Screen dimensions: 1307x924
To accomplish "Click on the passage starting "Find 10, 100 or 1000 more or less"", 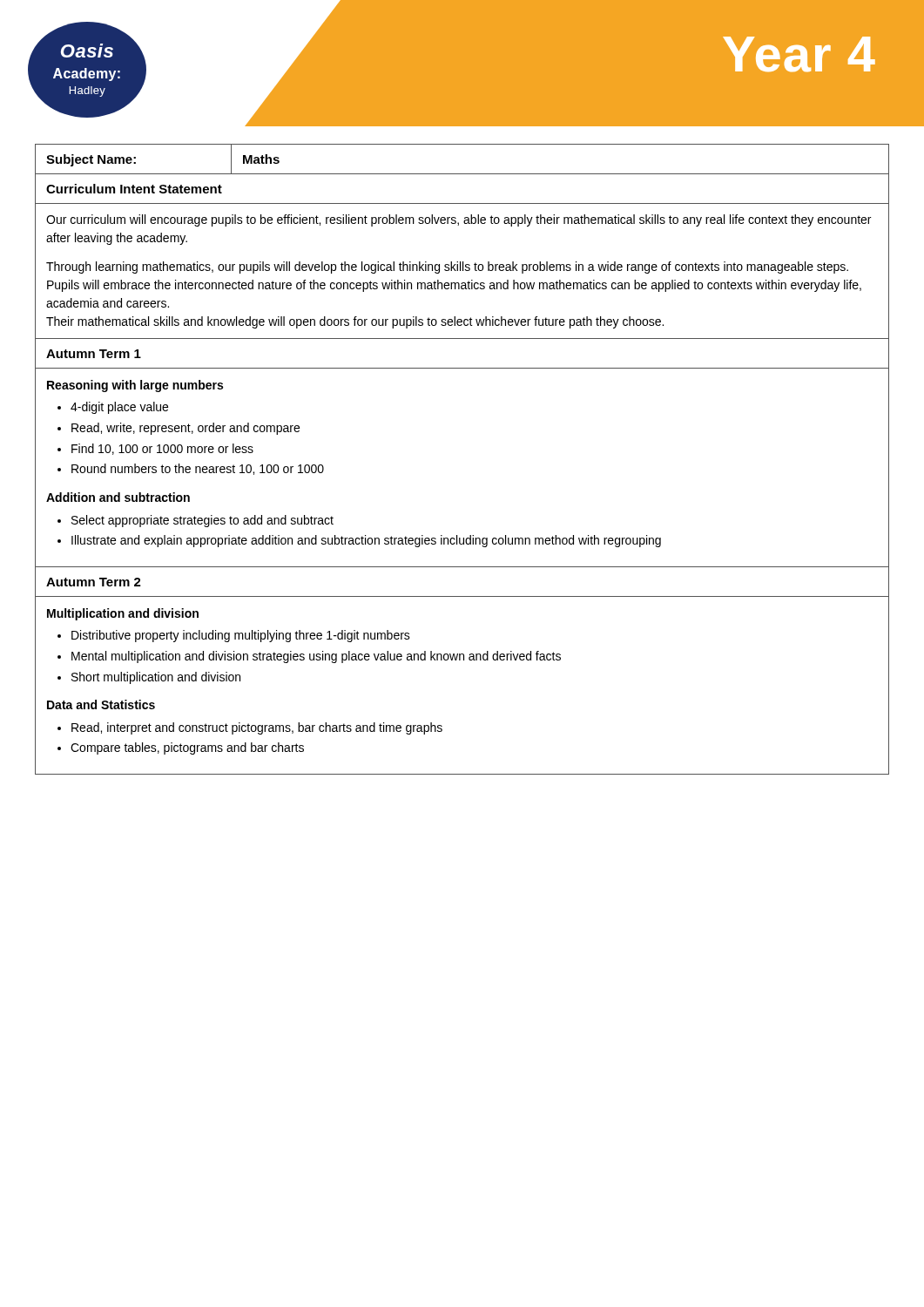I will (x=162, y=448).
